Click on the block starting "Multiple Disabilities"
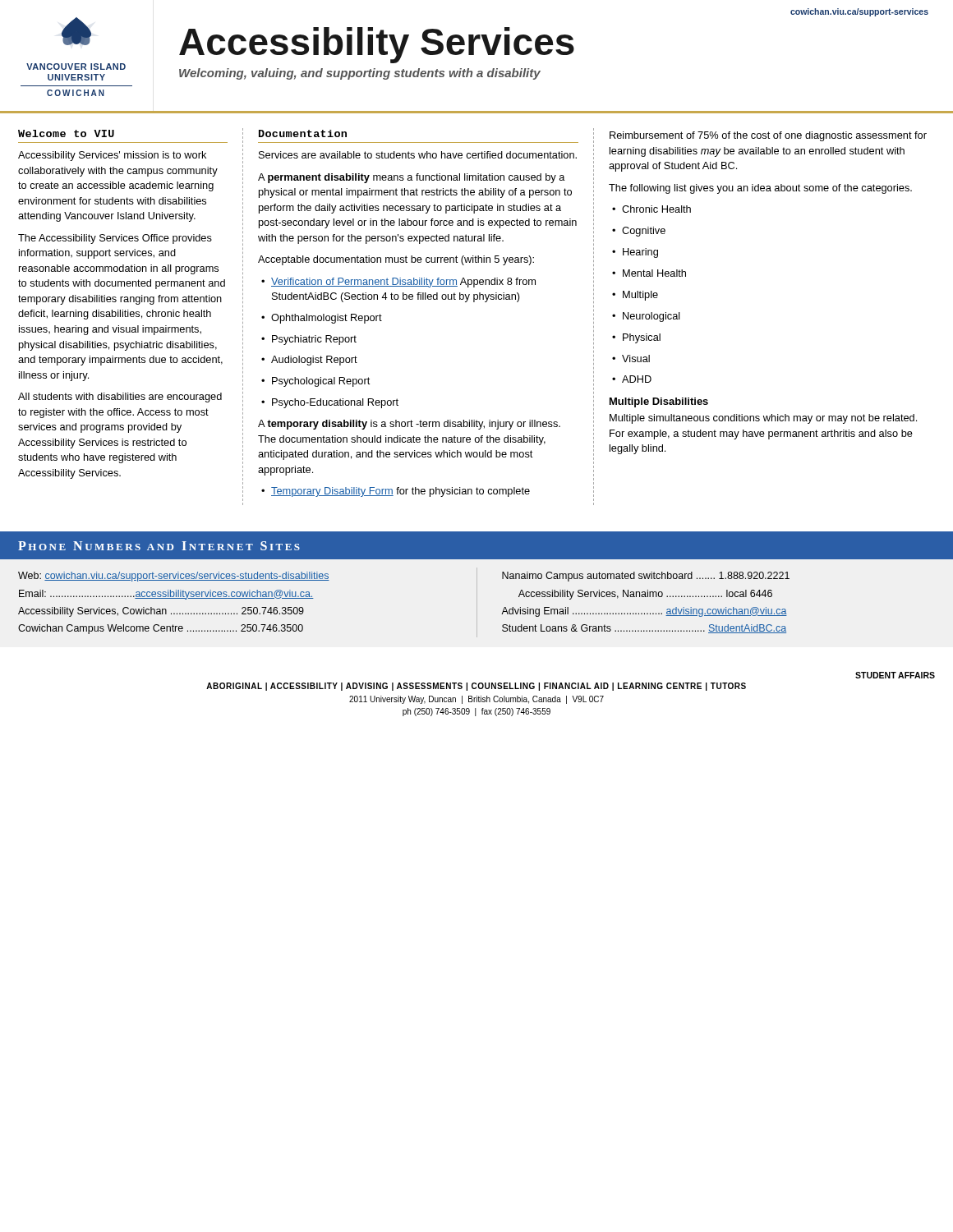 point(772,402)
